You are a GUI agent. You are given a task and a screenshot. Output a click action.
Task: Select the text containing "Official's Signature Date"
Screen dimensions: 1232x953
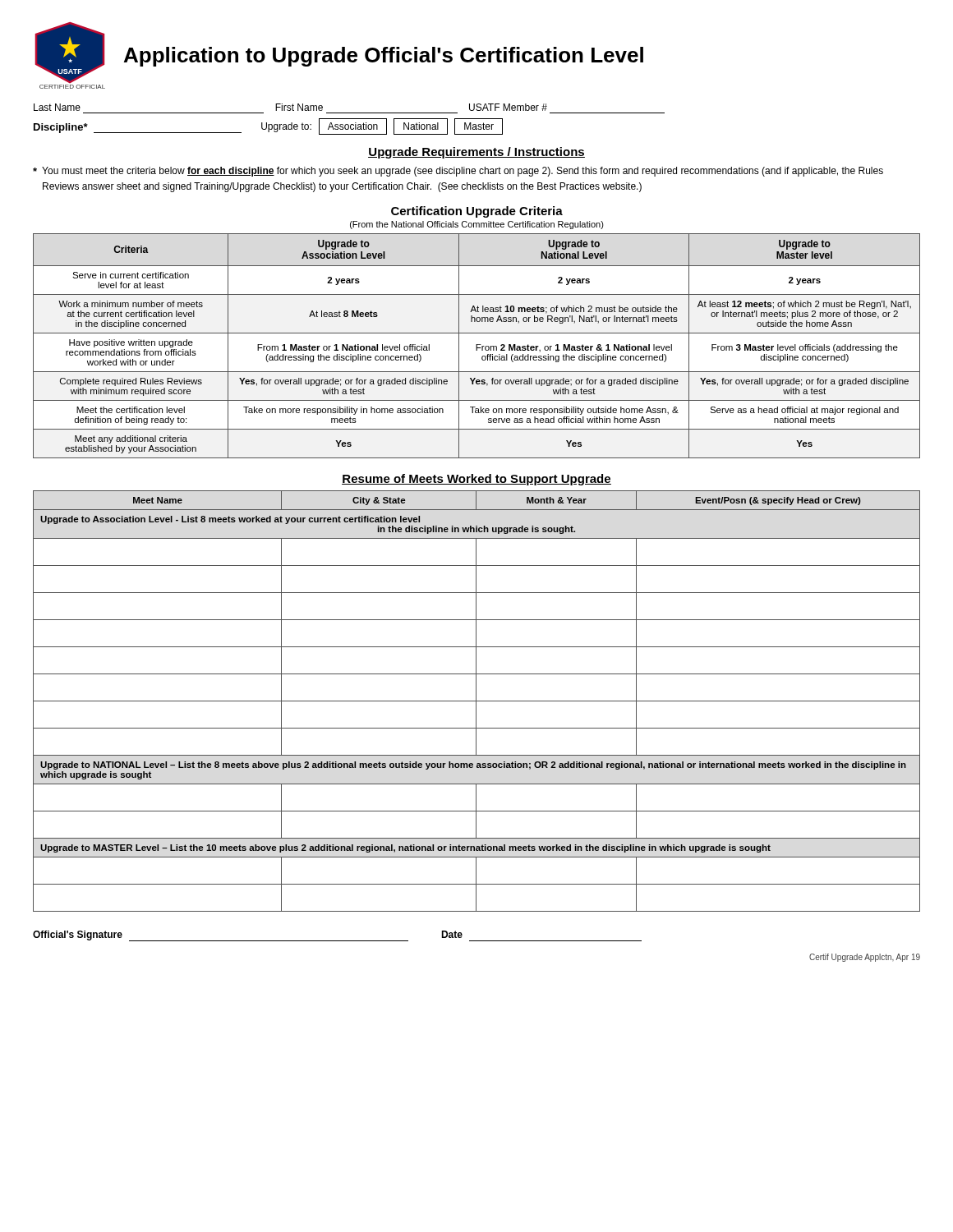(x=337, y=935)
